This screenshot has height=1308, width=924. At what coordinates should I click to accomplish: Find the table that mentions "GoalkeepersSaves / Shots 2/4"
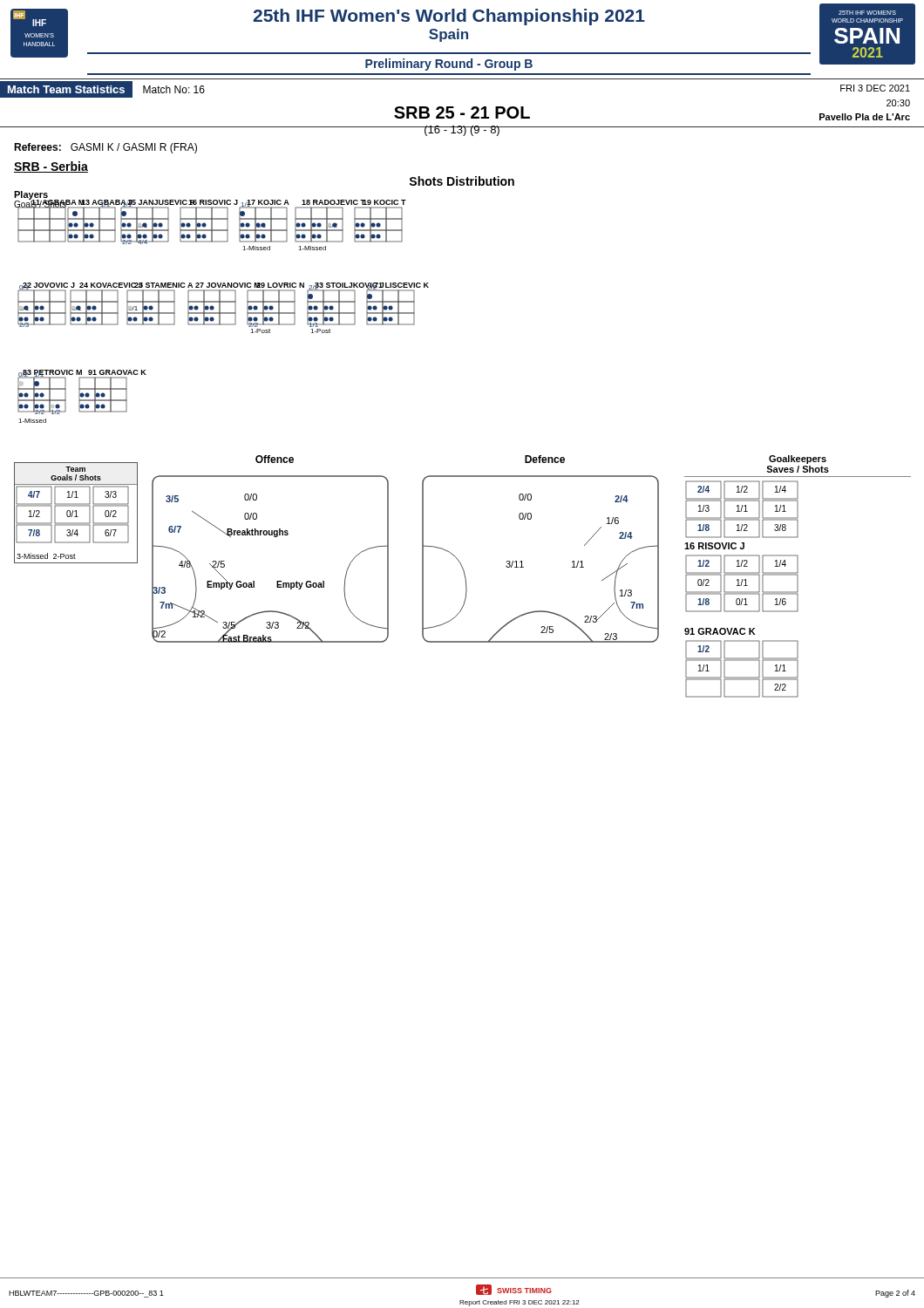point(798,497)
